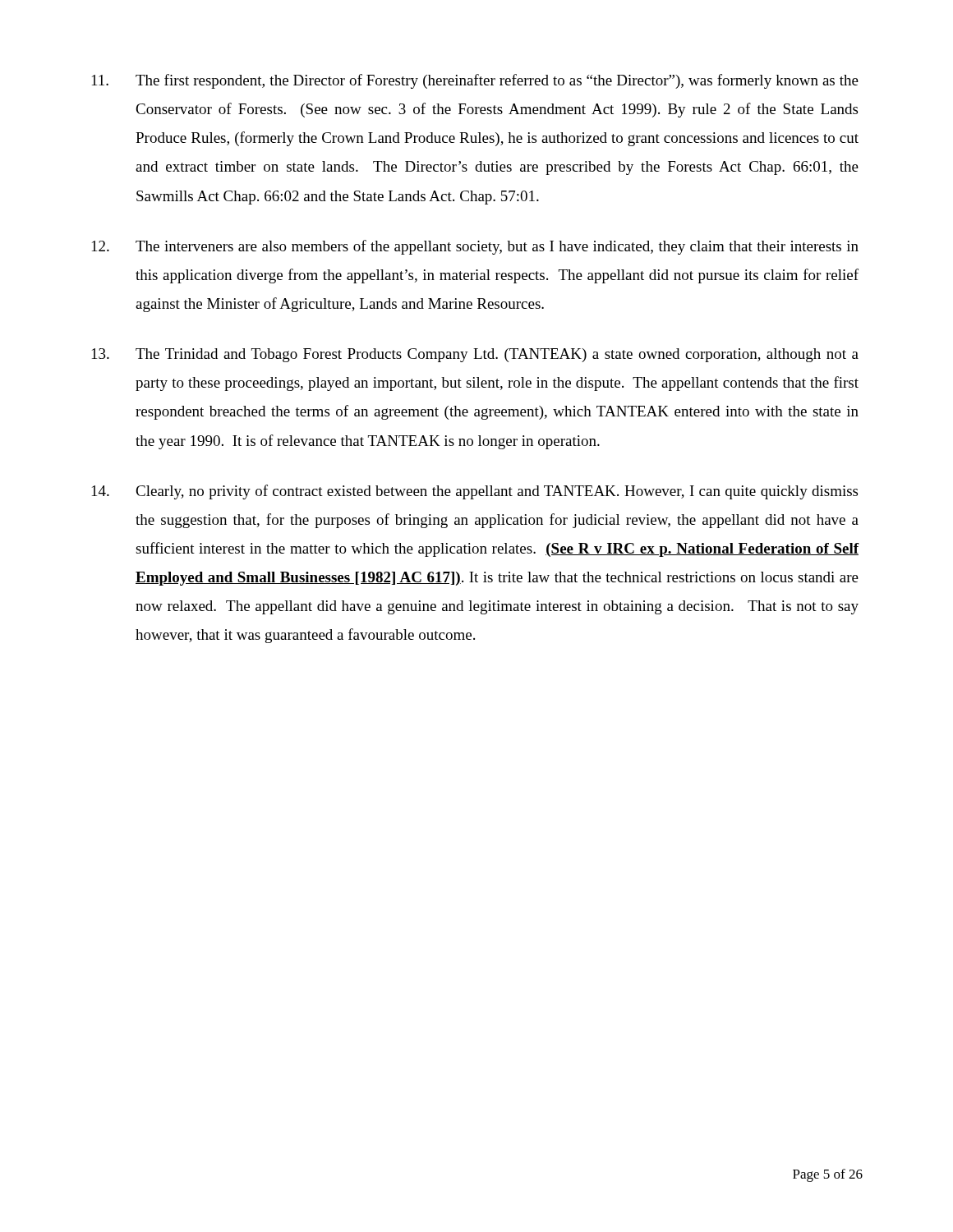Click the passage that begins "The interveners are also members of"
Viewport: 953px width, 1232px height.
click(474, 275)
